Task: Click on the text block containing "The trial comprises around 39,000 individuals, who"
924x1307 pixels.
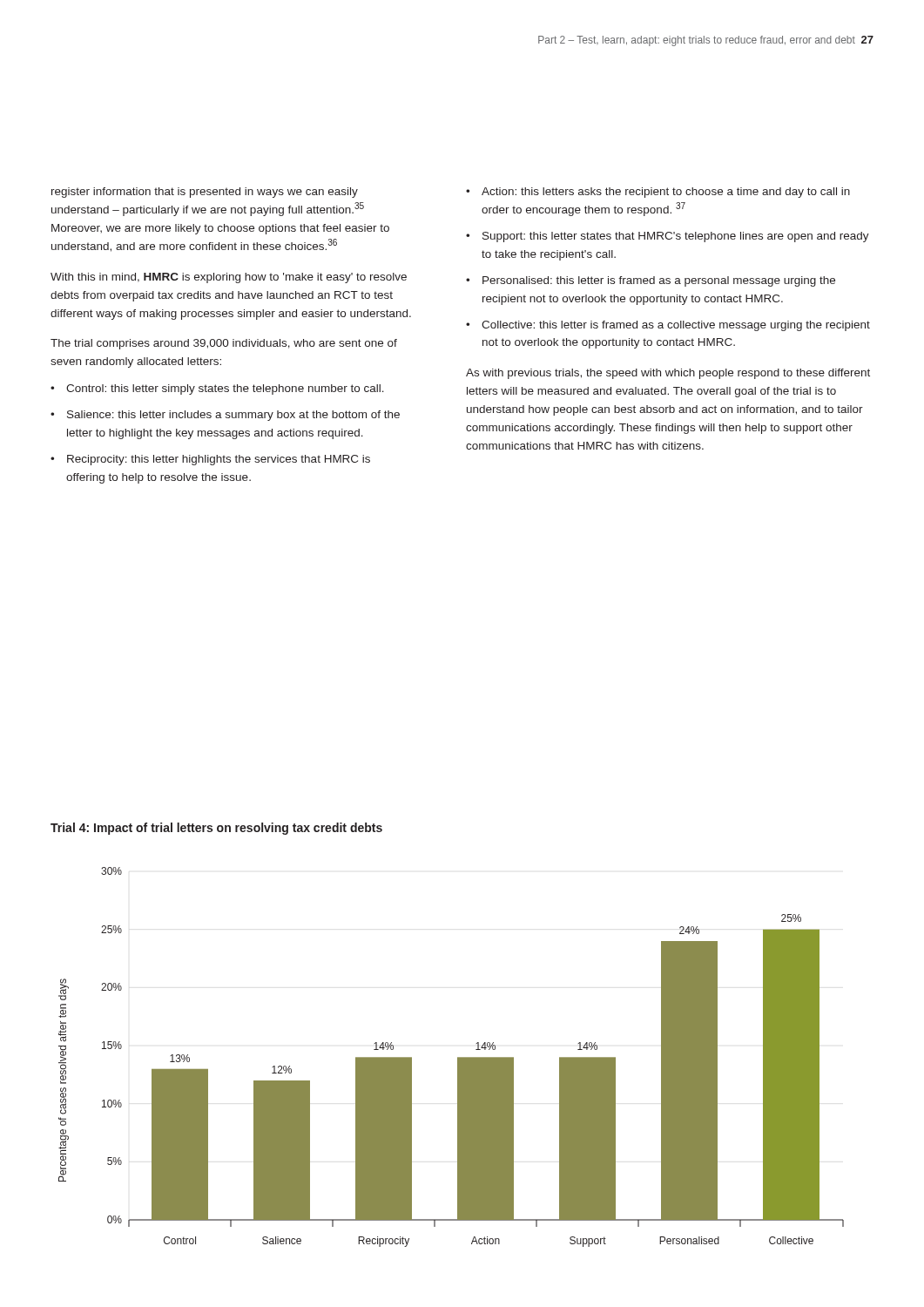Action: [x=224, y=352]
